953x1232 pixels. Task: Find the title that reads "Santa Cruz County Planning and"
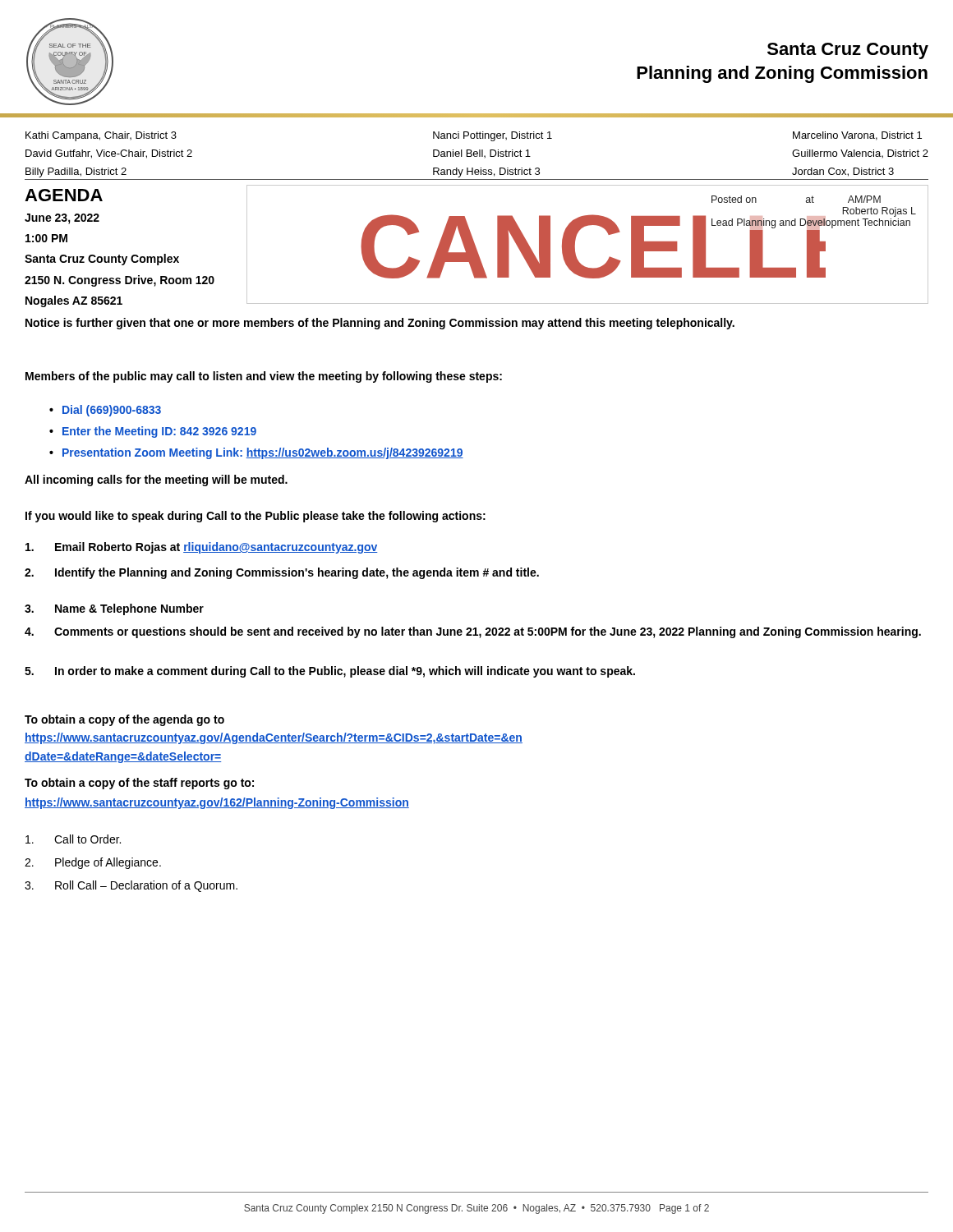[x=848, y=51]
